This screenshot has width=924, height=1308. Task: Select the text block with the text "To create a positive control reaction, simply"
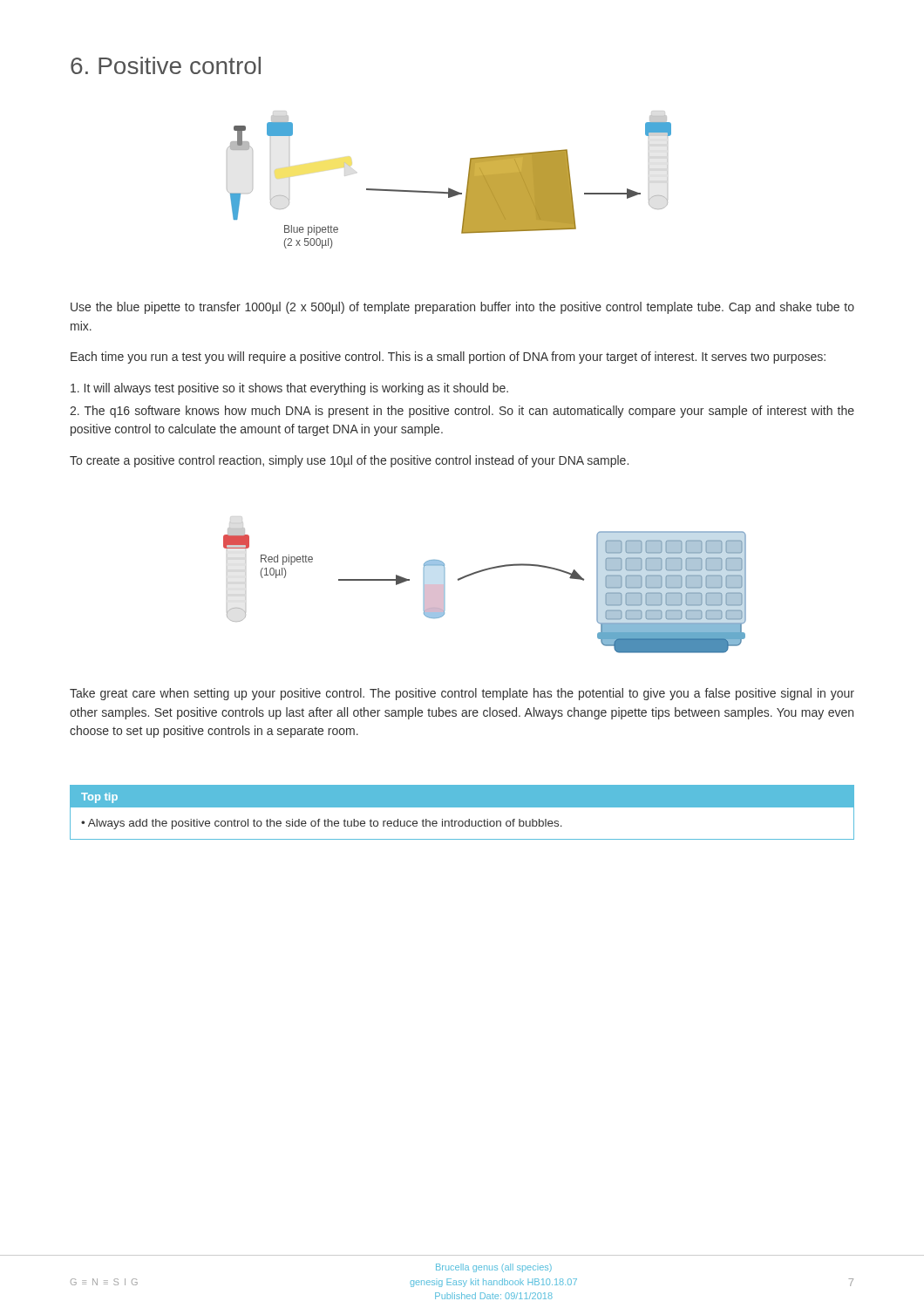(x=350, y=461)
